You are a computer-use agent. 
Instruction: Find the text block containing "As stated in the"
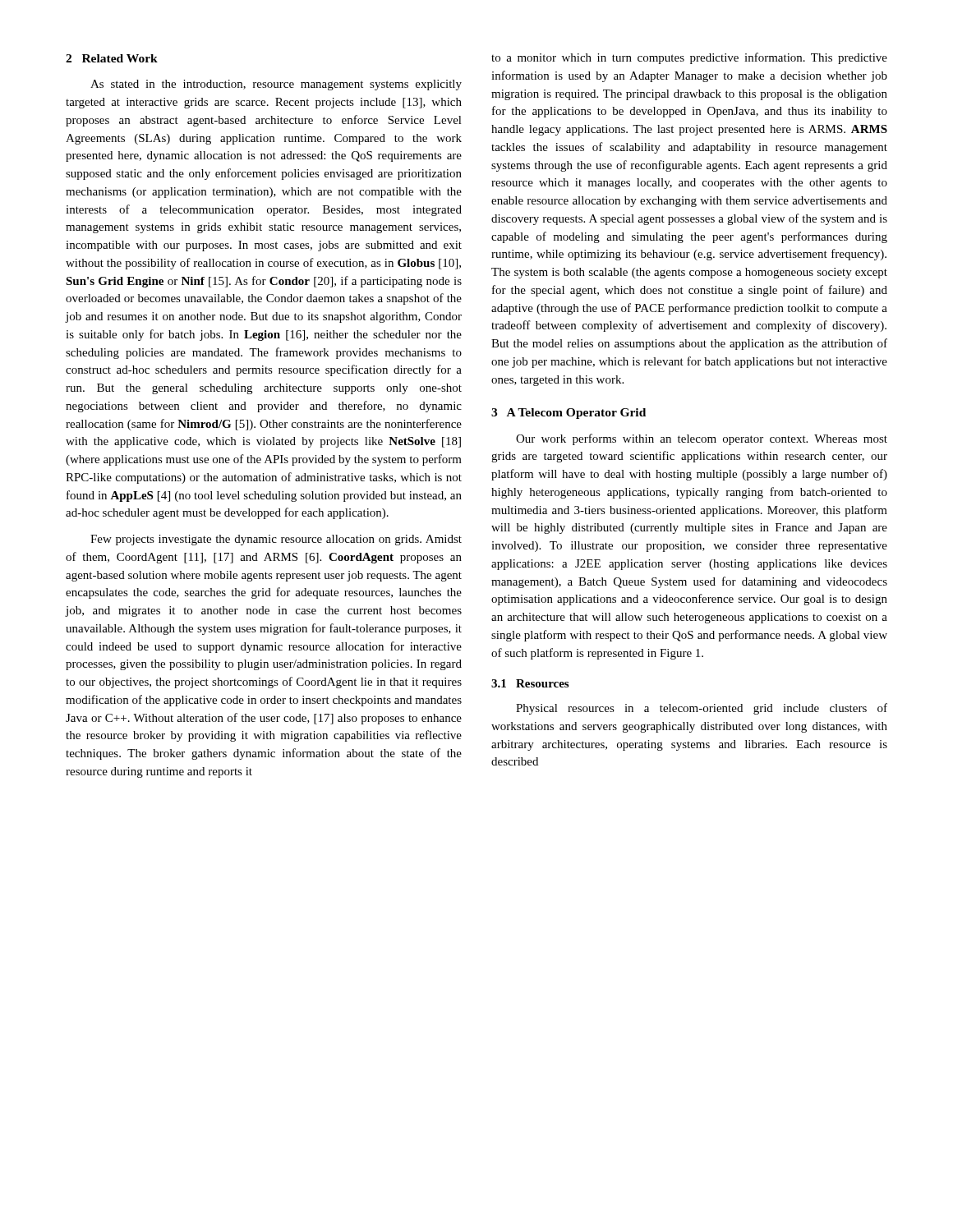[x=264, y=428]
